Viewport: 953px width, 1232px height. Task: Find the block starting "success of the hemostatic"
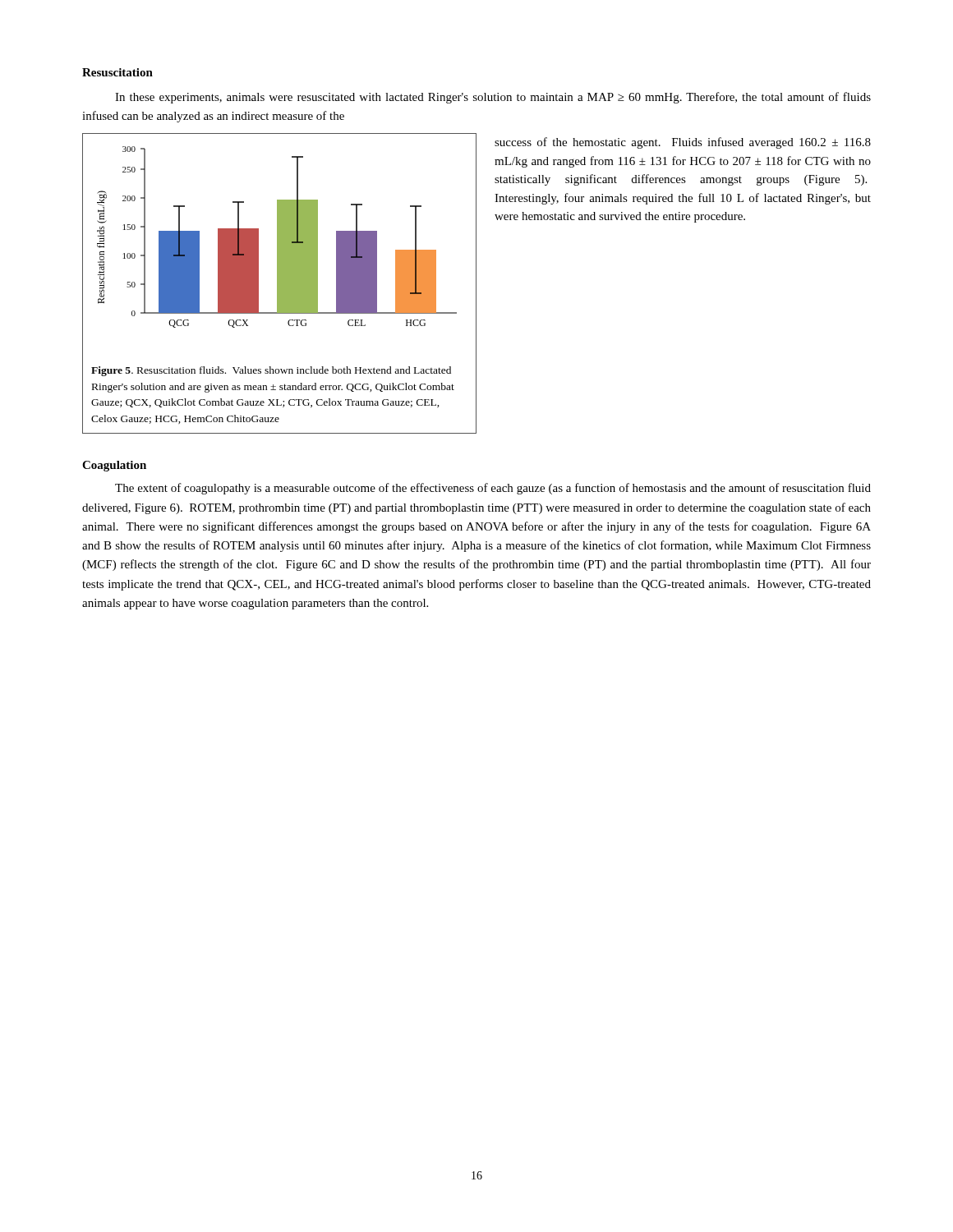[x=683, y=179]
